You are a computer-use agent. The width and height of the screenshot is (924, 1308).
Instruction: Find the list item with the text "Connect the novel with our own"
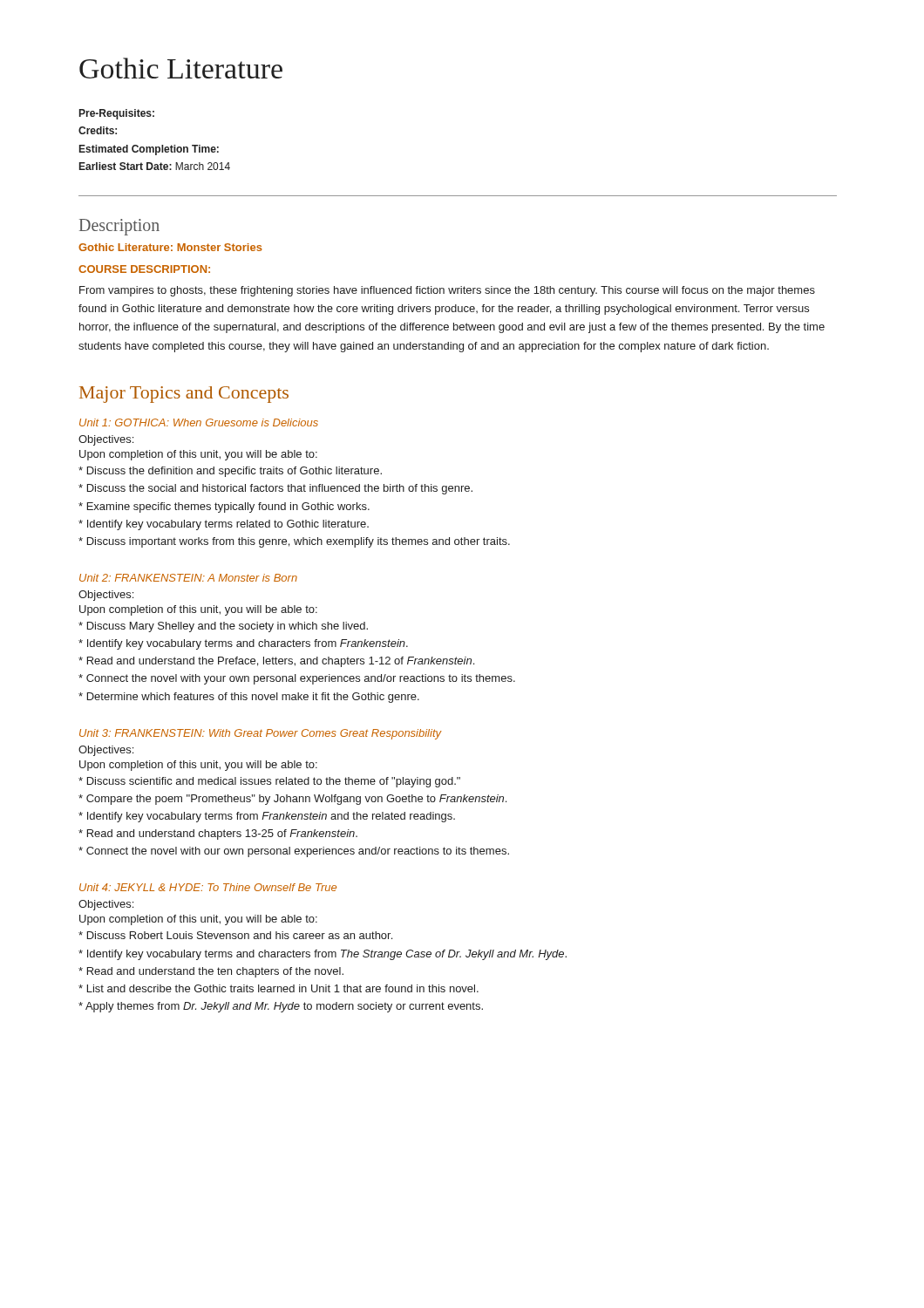coord(458,851)
